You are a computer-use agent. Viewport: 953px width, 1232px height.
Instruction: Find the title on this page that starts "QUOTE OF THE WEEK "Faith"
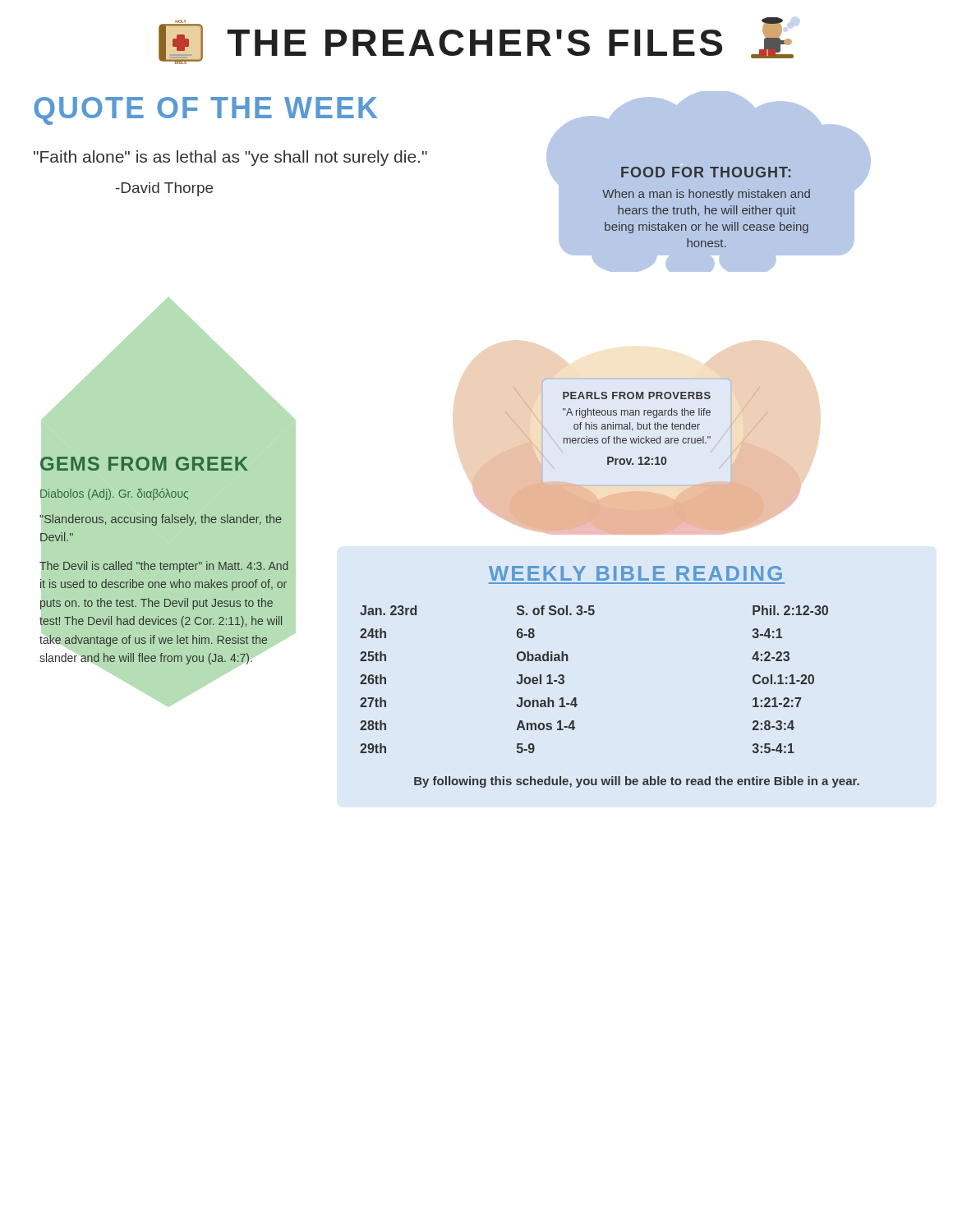click(x=246, y=144)
